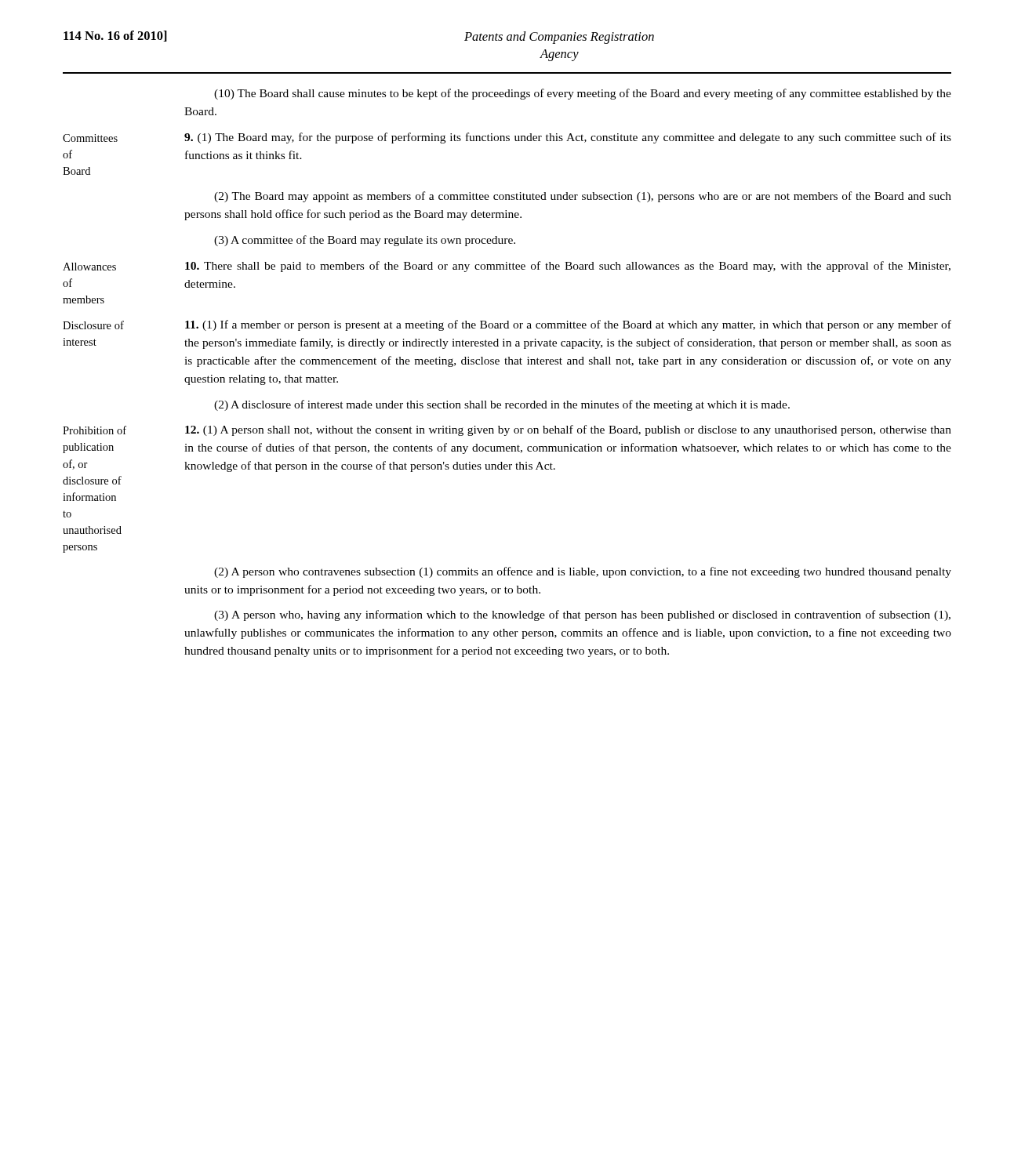This screenshot has height=1176, width=1014.
Task: Find the text block with the text "(2) A disclosure of"
Action: pos(507,405)
